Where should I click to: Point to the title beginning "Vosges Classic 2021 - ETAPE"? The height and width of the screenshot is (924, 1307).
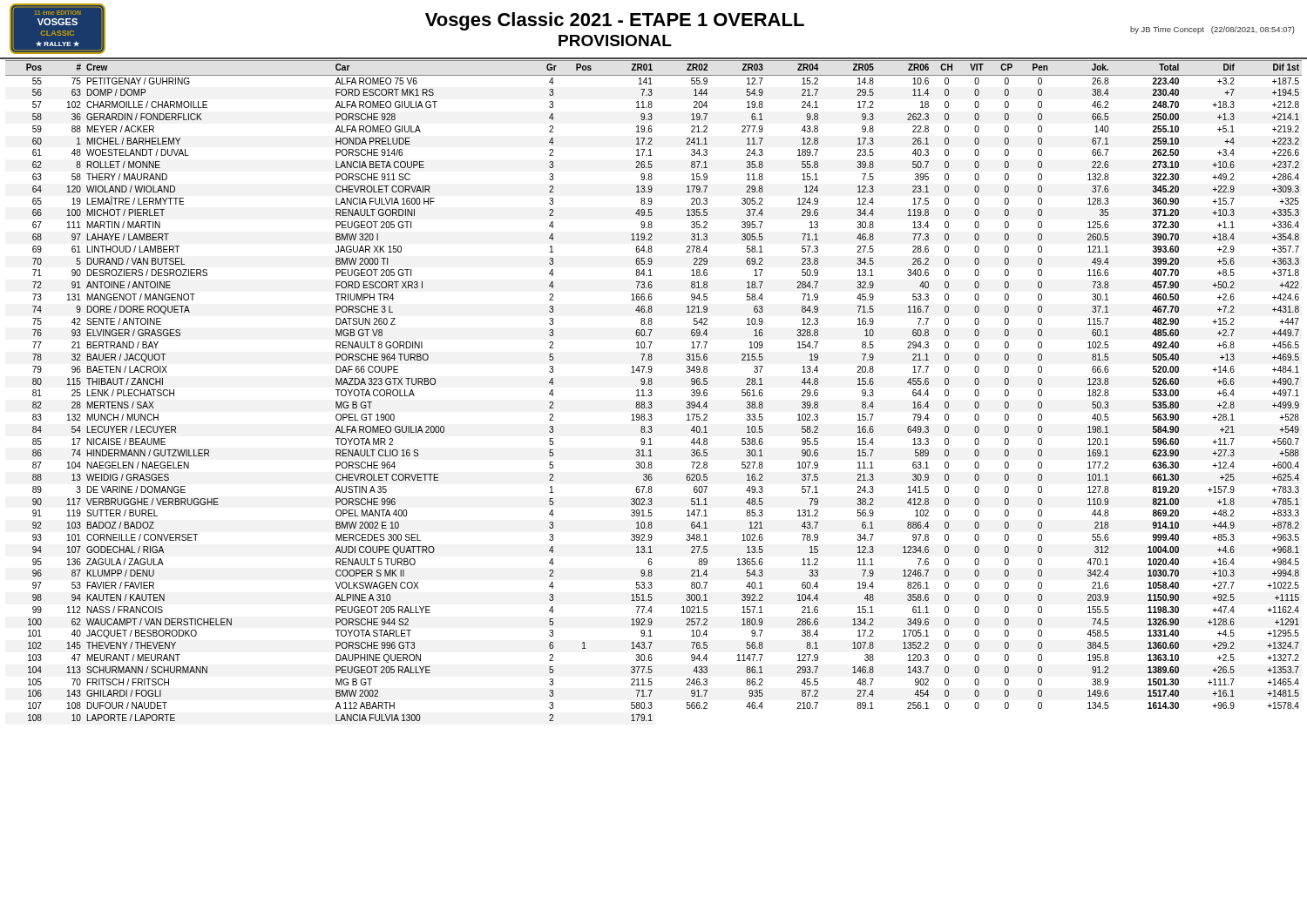pos(615,30)
